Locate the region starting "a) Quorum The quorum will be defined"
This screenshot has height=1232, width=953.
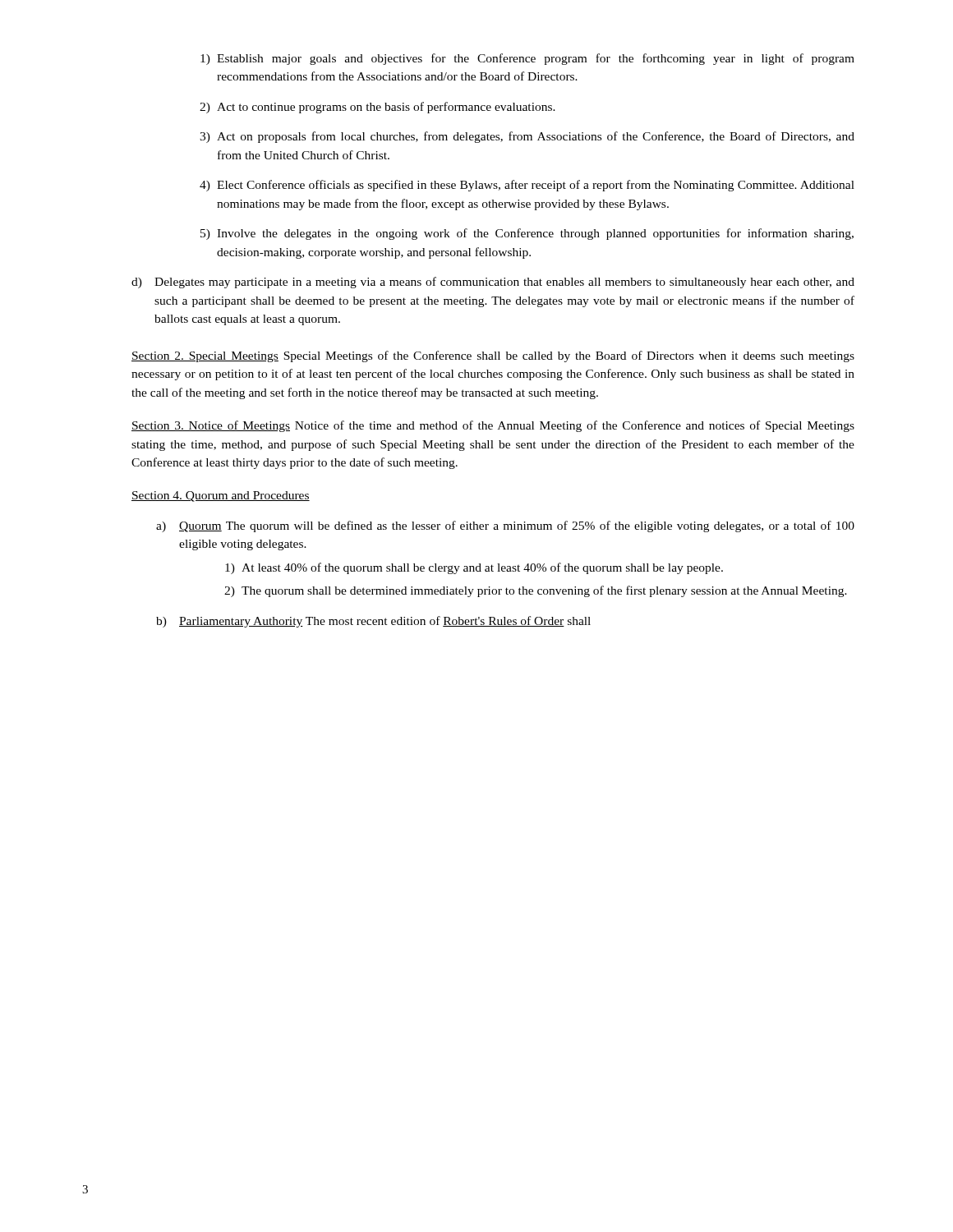505,558
